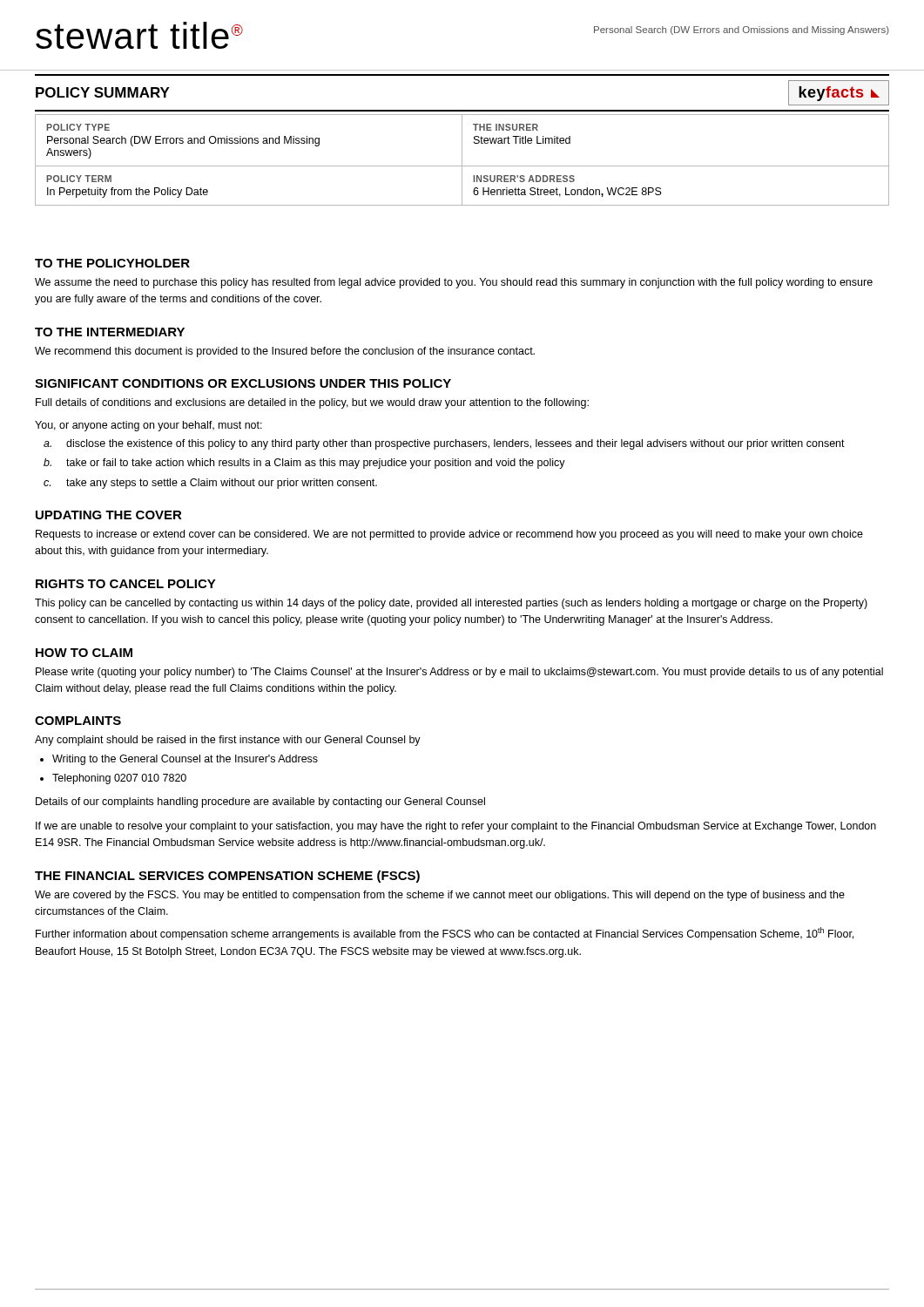The image size is (924, 1307).
Task: Navigate to the passage starting "Requests to increase or extend cover can be"
Action: click(x=449, y=543)
